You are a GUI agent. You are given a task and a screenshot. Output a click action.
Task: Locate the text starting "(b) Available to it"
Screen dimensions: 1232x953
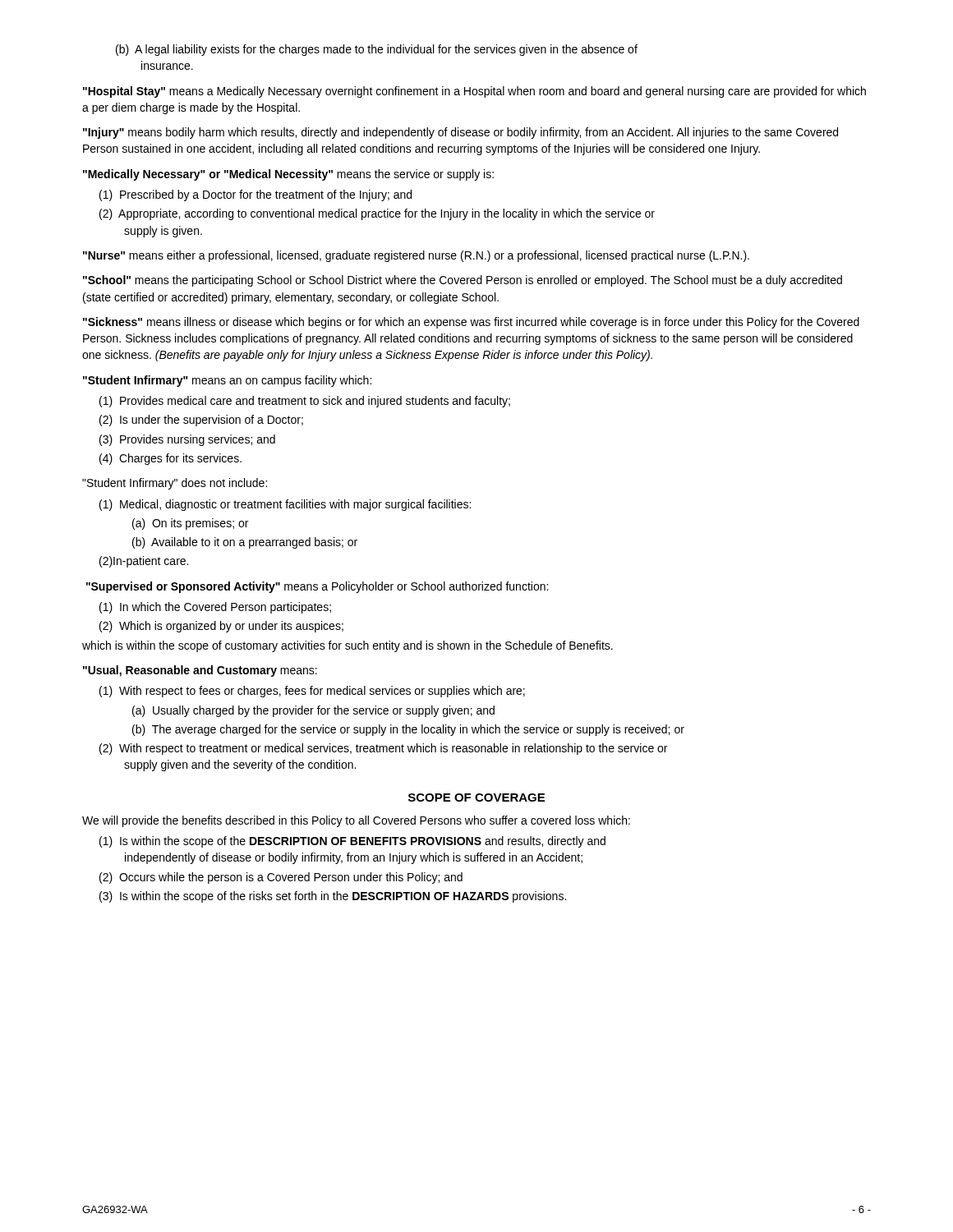(244, 542)
